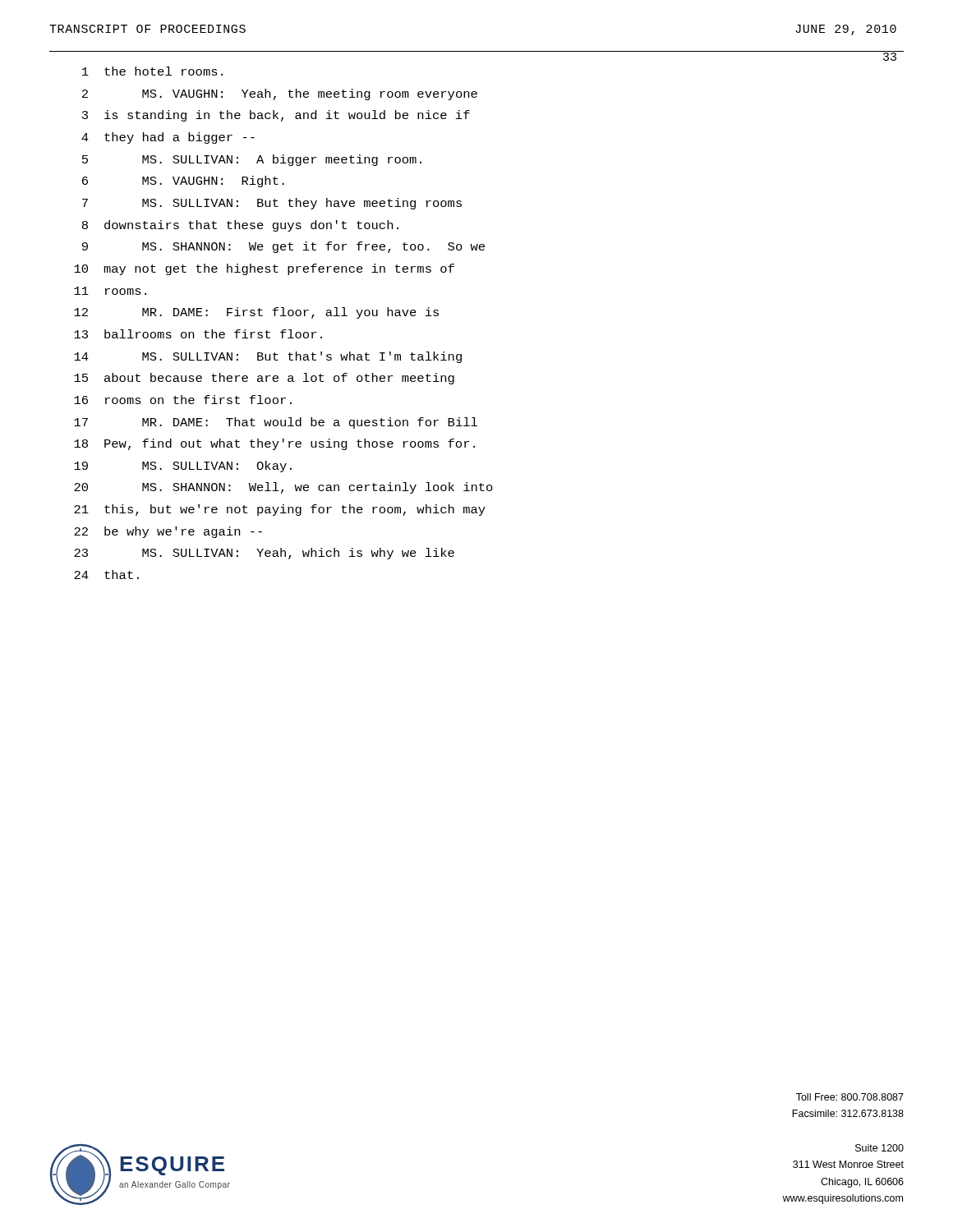Select the text starting "20 MS. SHANNON: Well, we can certainly"
This screenshot has height=1232, width=953.
pyautogui.click(x=473, y=488)
